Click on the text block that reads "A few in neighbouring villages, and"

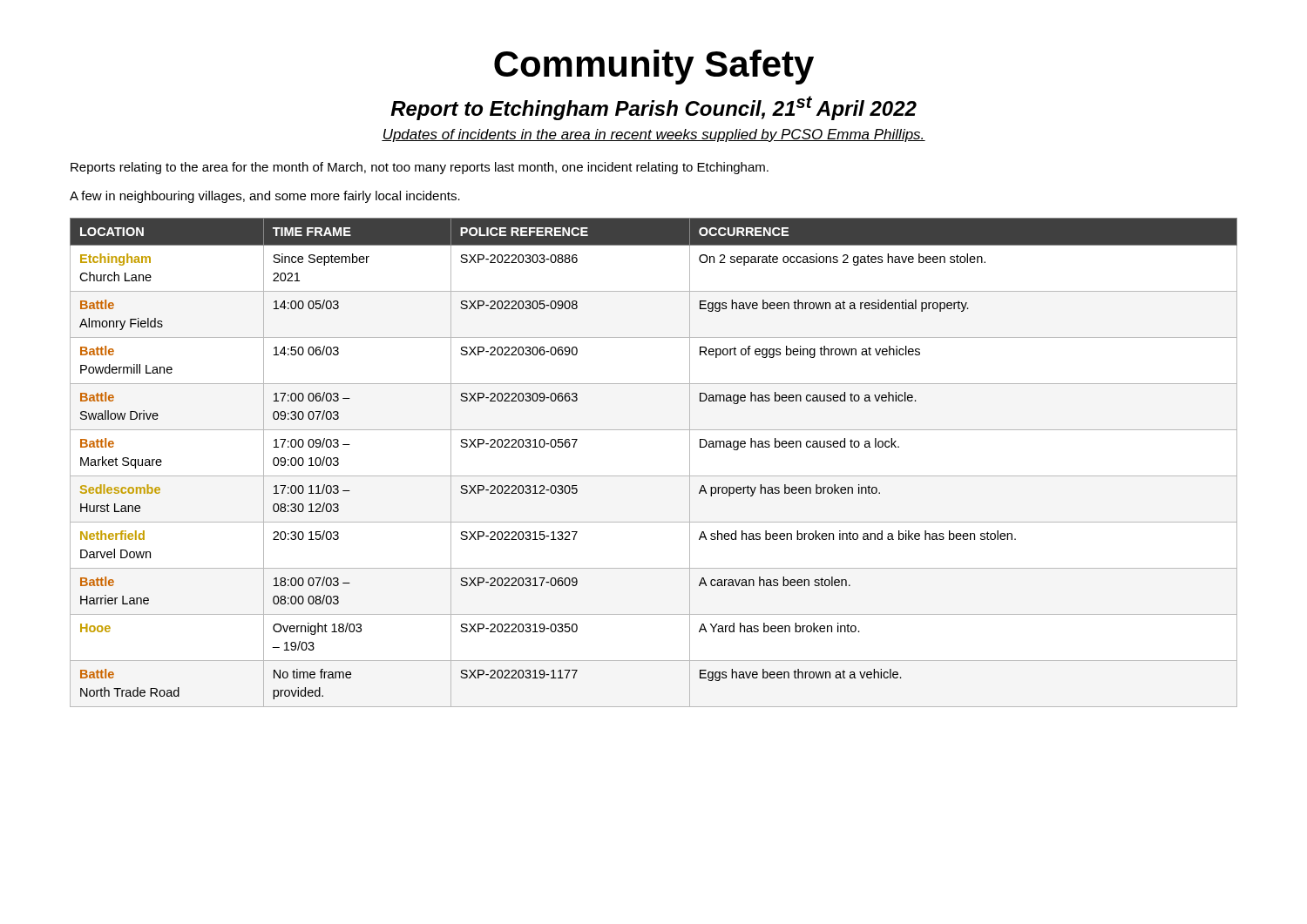click(265, 195)
